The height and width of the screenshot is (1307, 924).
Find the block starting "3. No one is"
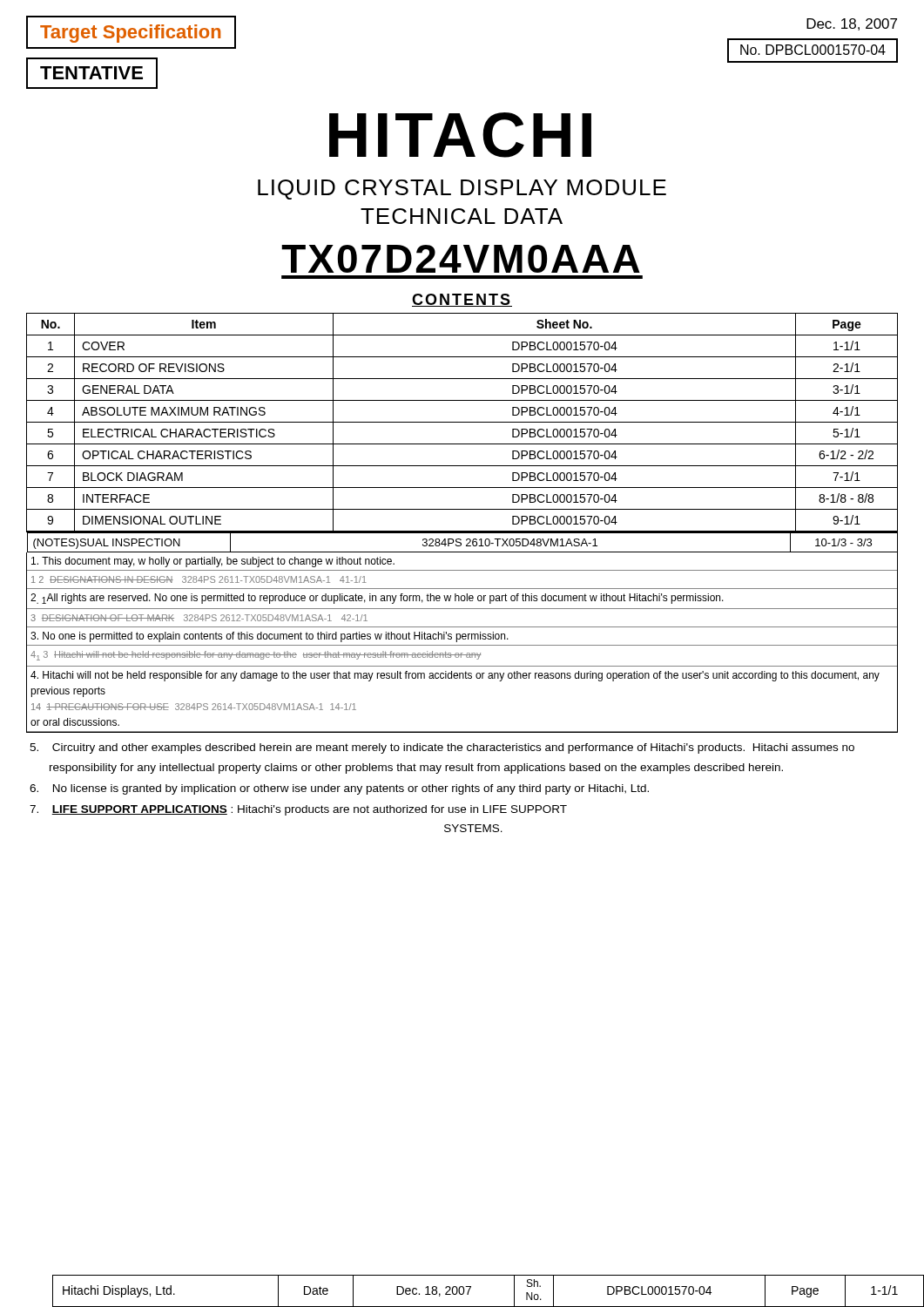pos(270,636)
